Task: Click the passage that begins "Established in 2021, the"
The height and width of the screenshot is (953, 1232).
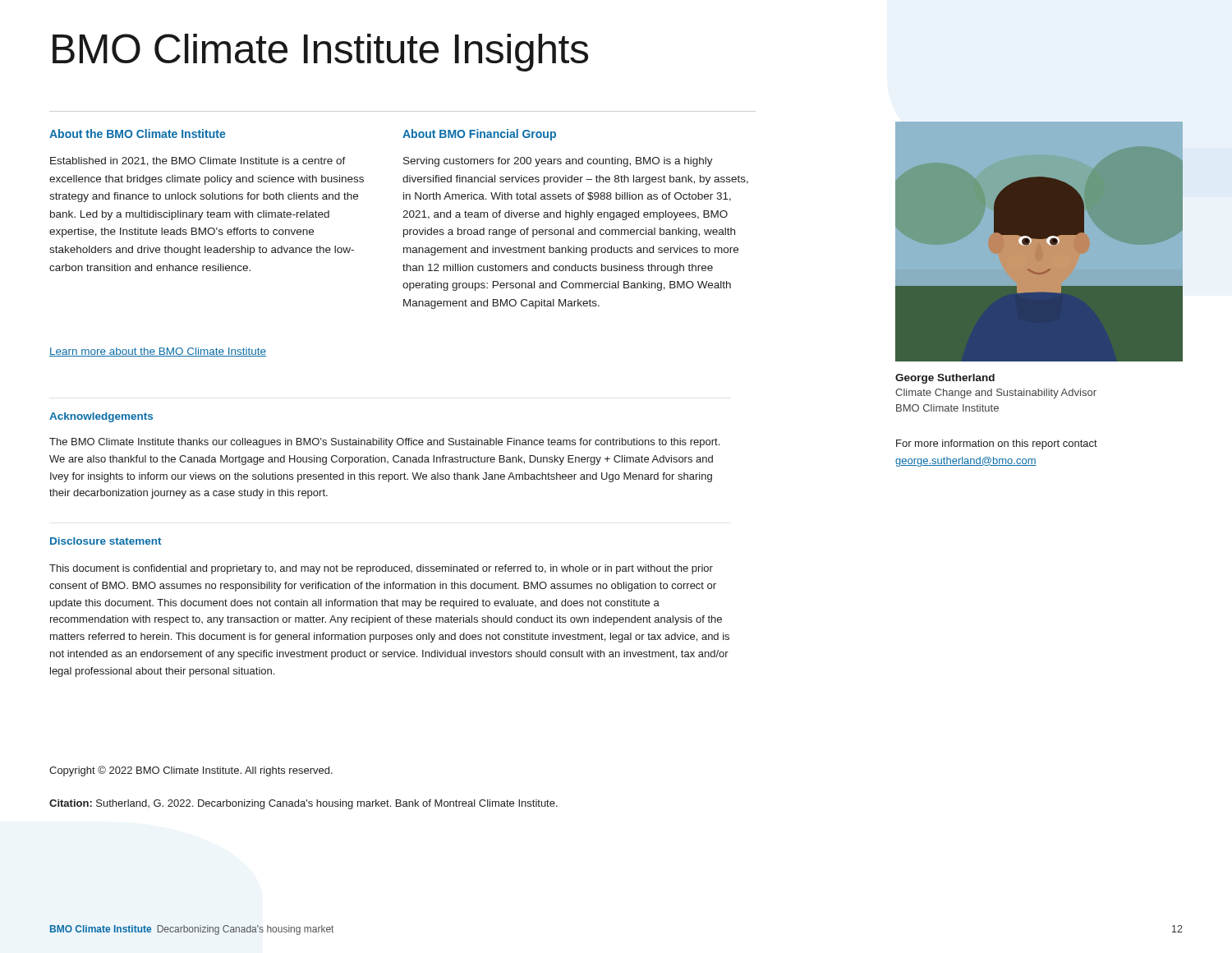Action: tap(209, 214)
